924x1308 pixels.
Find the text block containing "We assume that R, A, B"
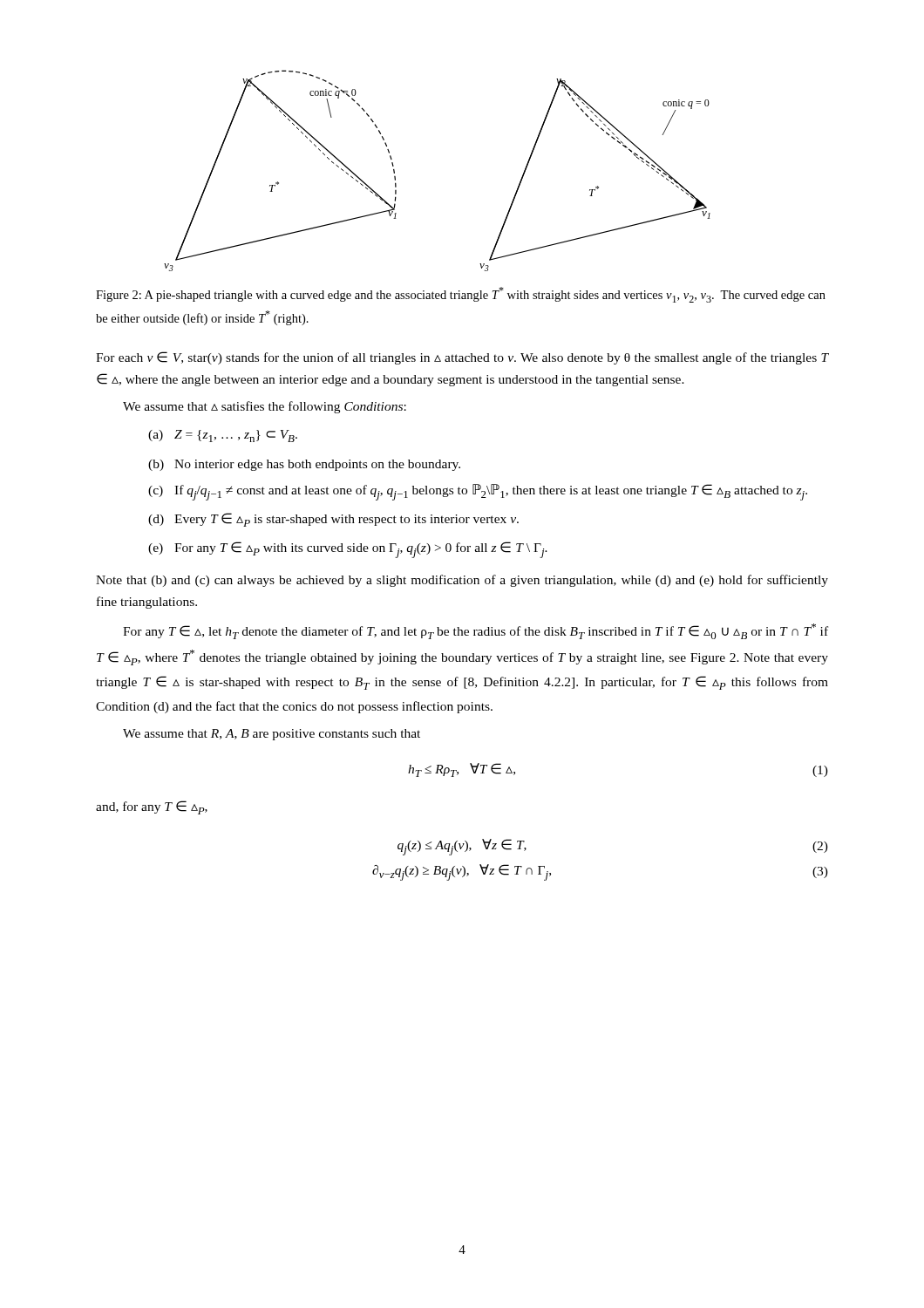272,733
